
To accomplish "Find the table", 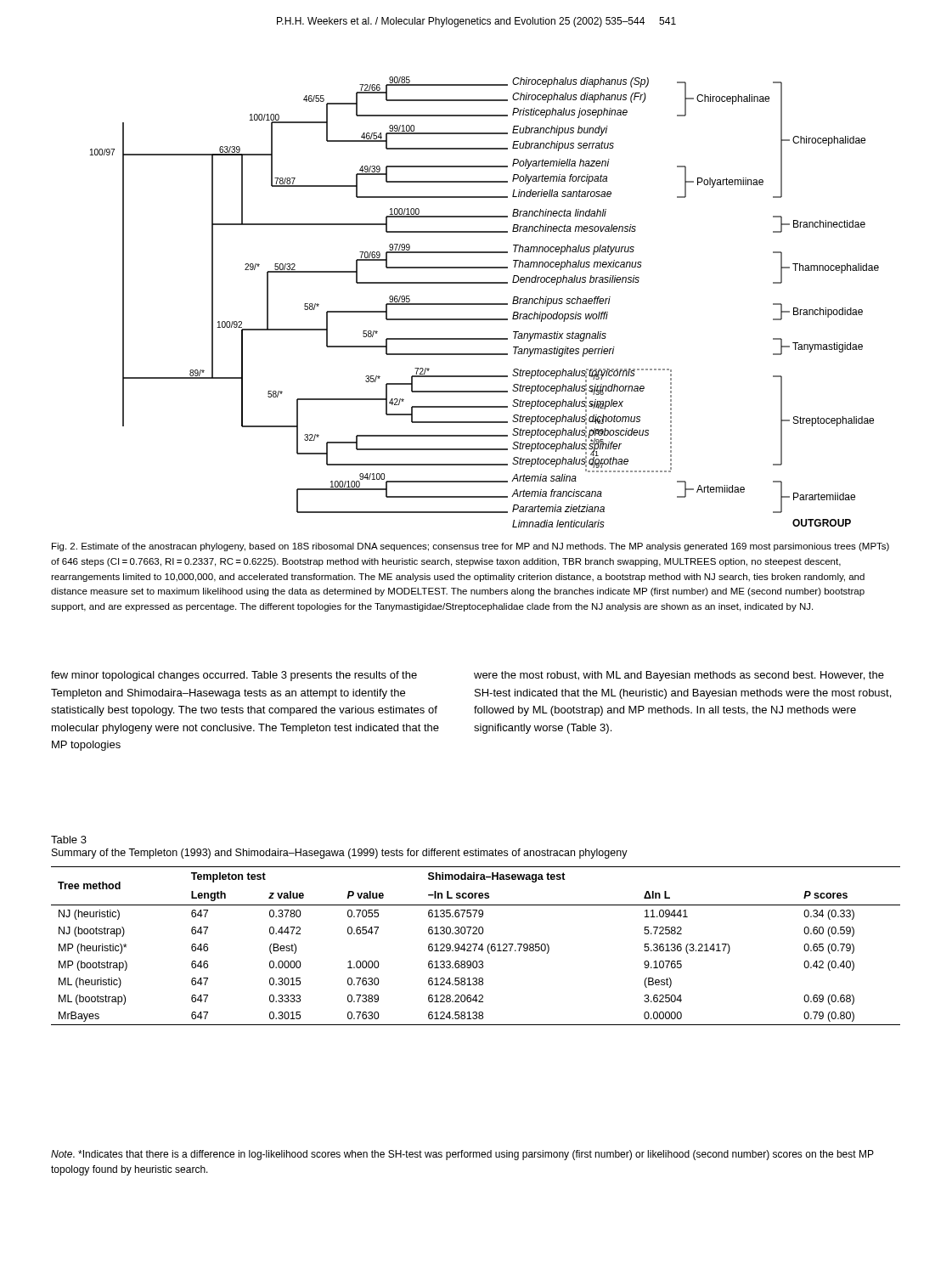I will coord(476,946).
